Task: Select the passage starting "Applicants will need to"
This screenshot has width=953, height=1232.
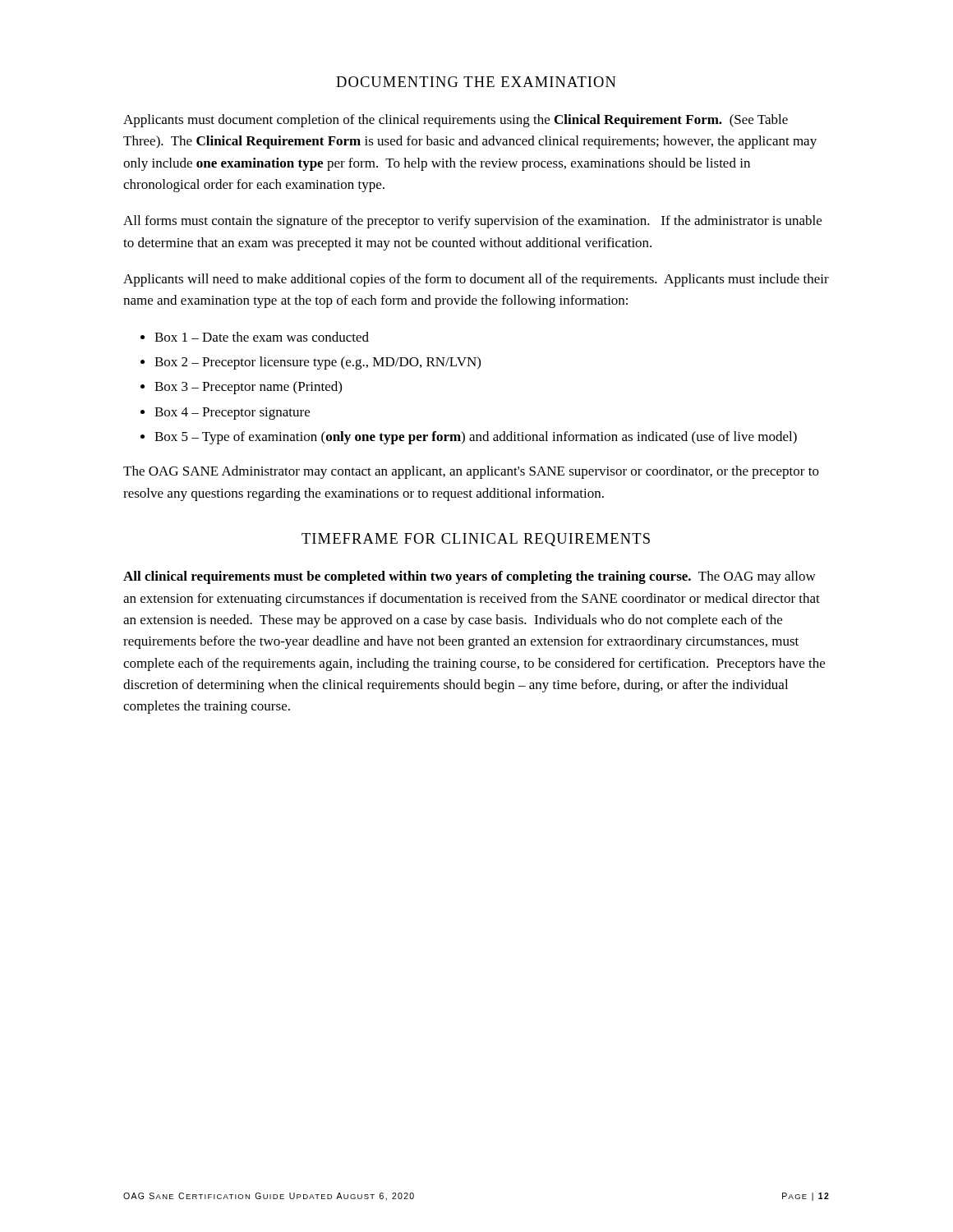Action: coord(476,290)
